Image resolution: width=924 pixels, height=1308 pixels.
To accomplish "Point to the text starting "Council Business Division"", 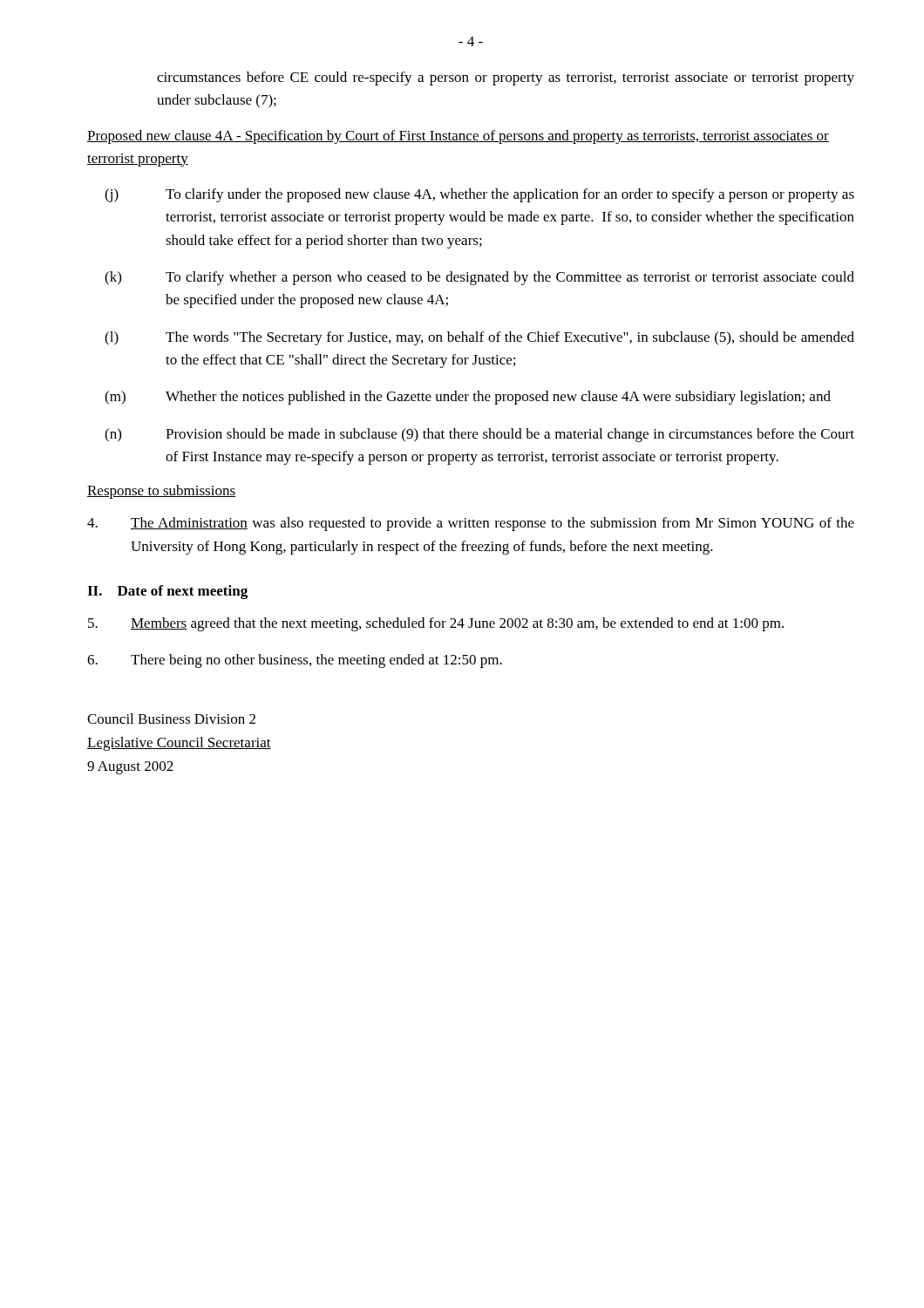I will (179, 742).
